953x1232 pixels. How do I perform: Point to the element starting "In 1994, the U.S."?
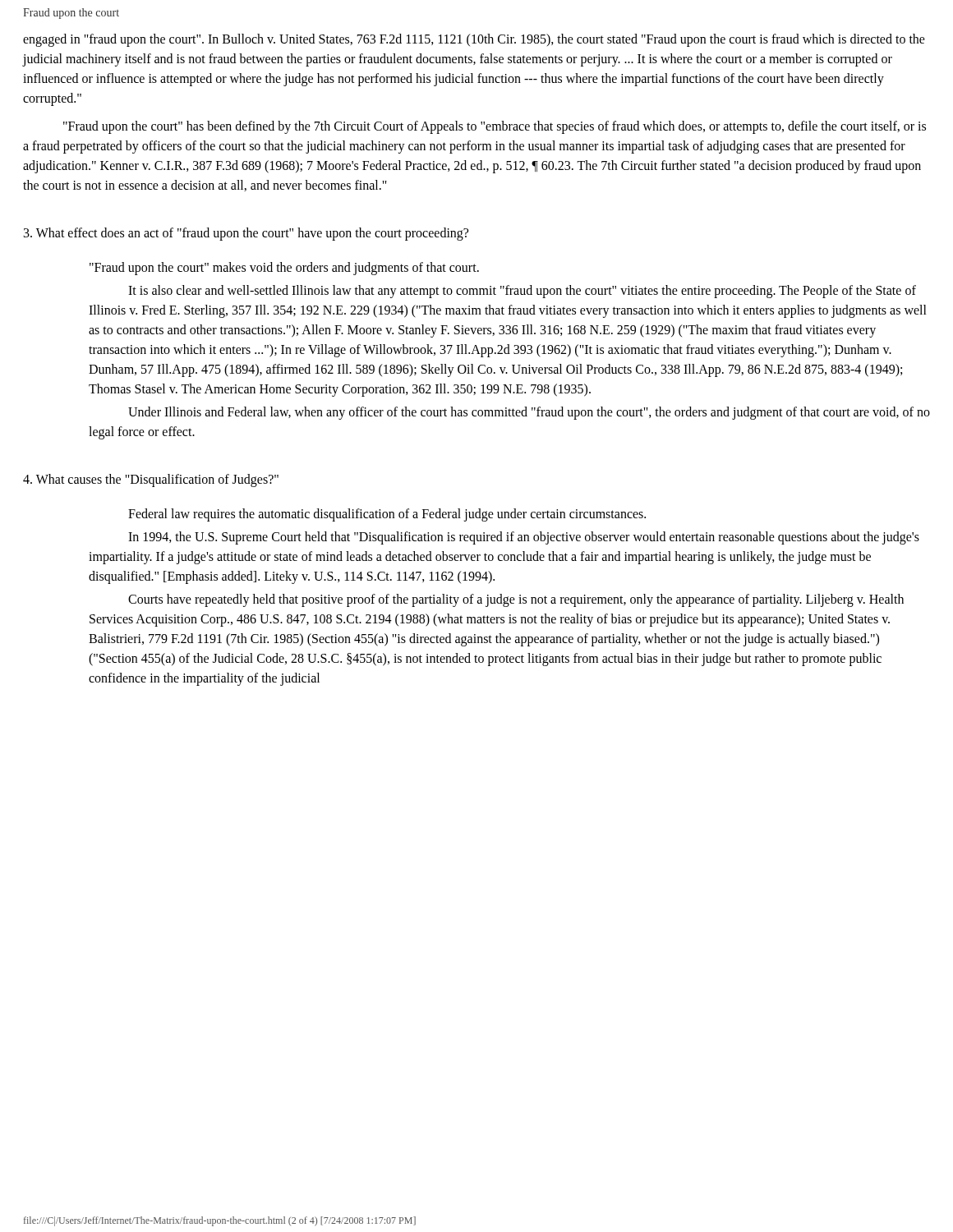coord(504,556)
